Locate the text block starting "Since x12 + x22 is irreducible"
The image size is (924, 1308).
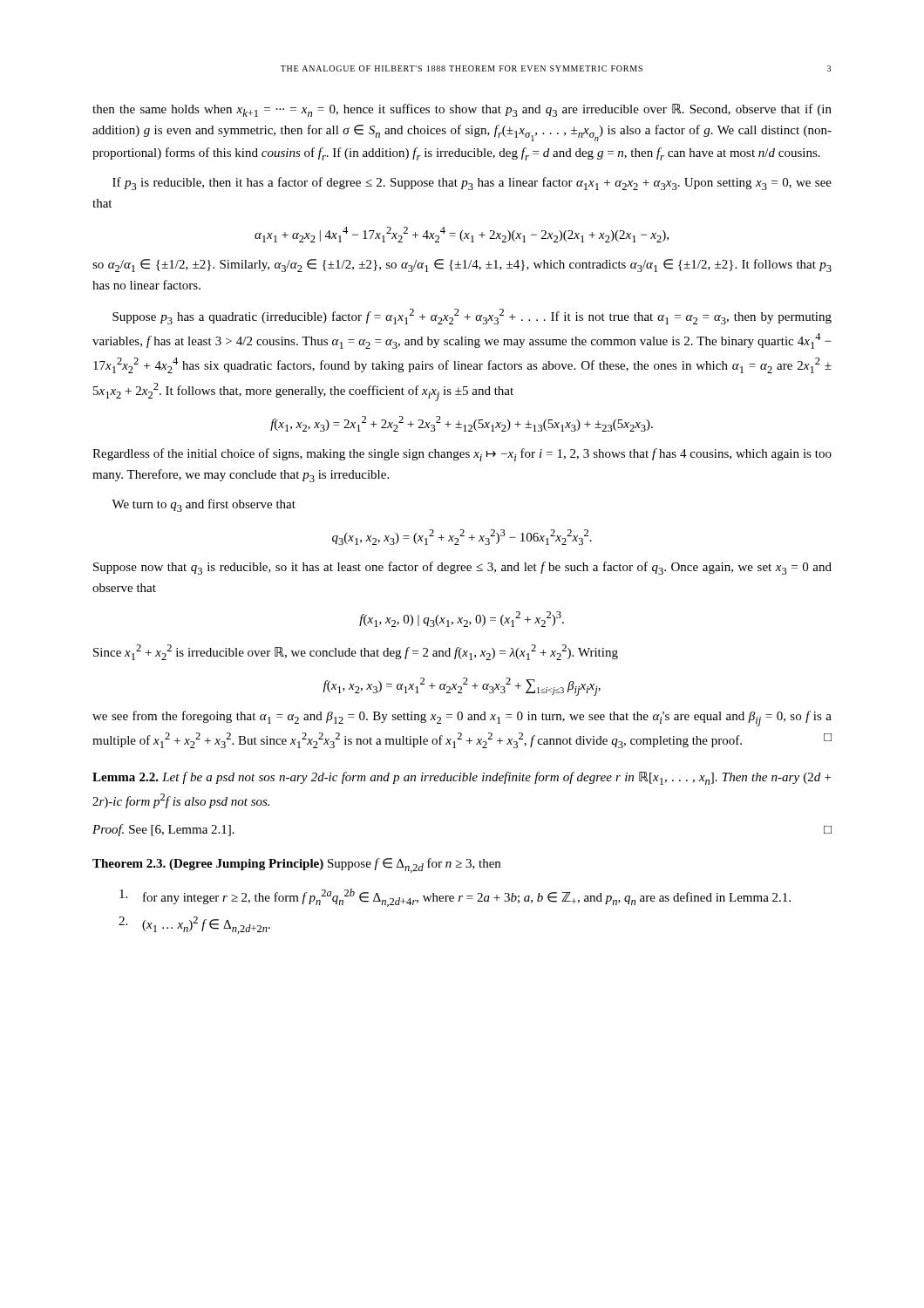(462, 653)
